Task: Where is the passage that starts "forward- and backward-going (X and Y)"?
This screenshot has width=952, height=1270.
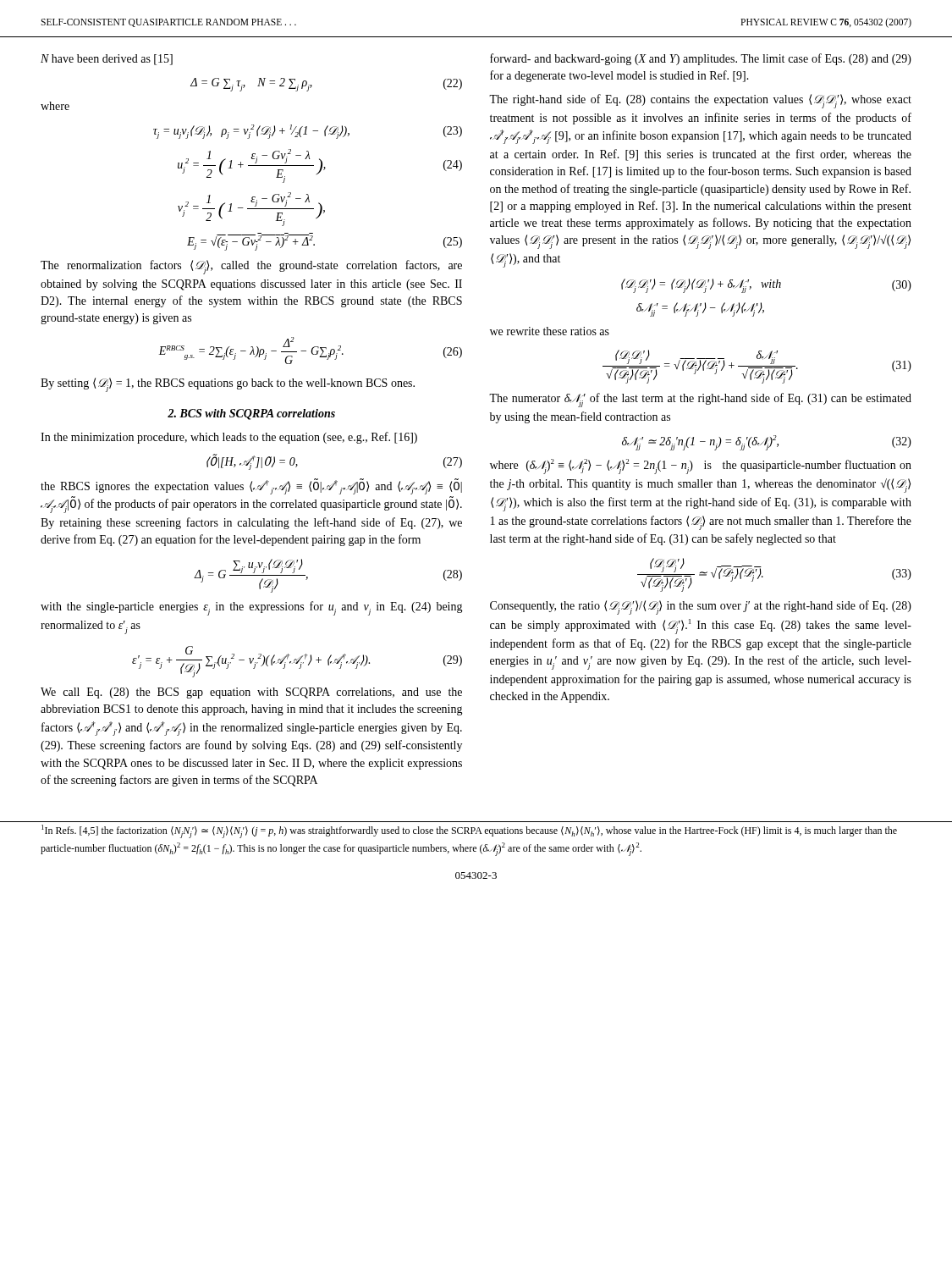Action: tap(700, 67)
